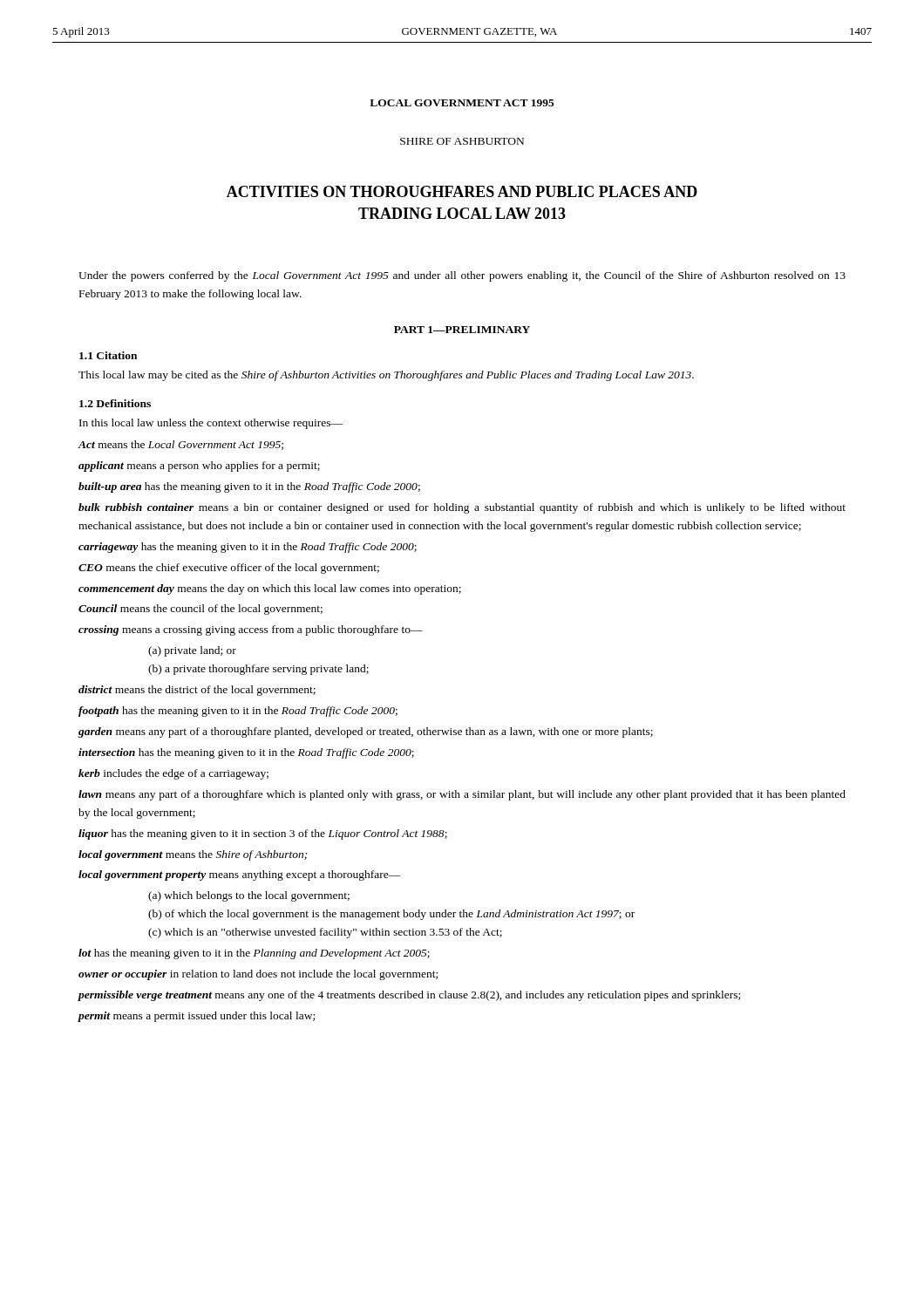Find the block on this page that starts "bulk rubbish container means a bin or container"
This screenshot has width=924, height=1308.
coord(462,516)
